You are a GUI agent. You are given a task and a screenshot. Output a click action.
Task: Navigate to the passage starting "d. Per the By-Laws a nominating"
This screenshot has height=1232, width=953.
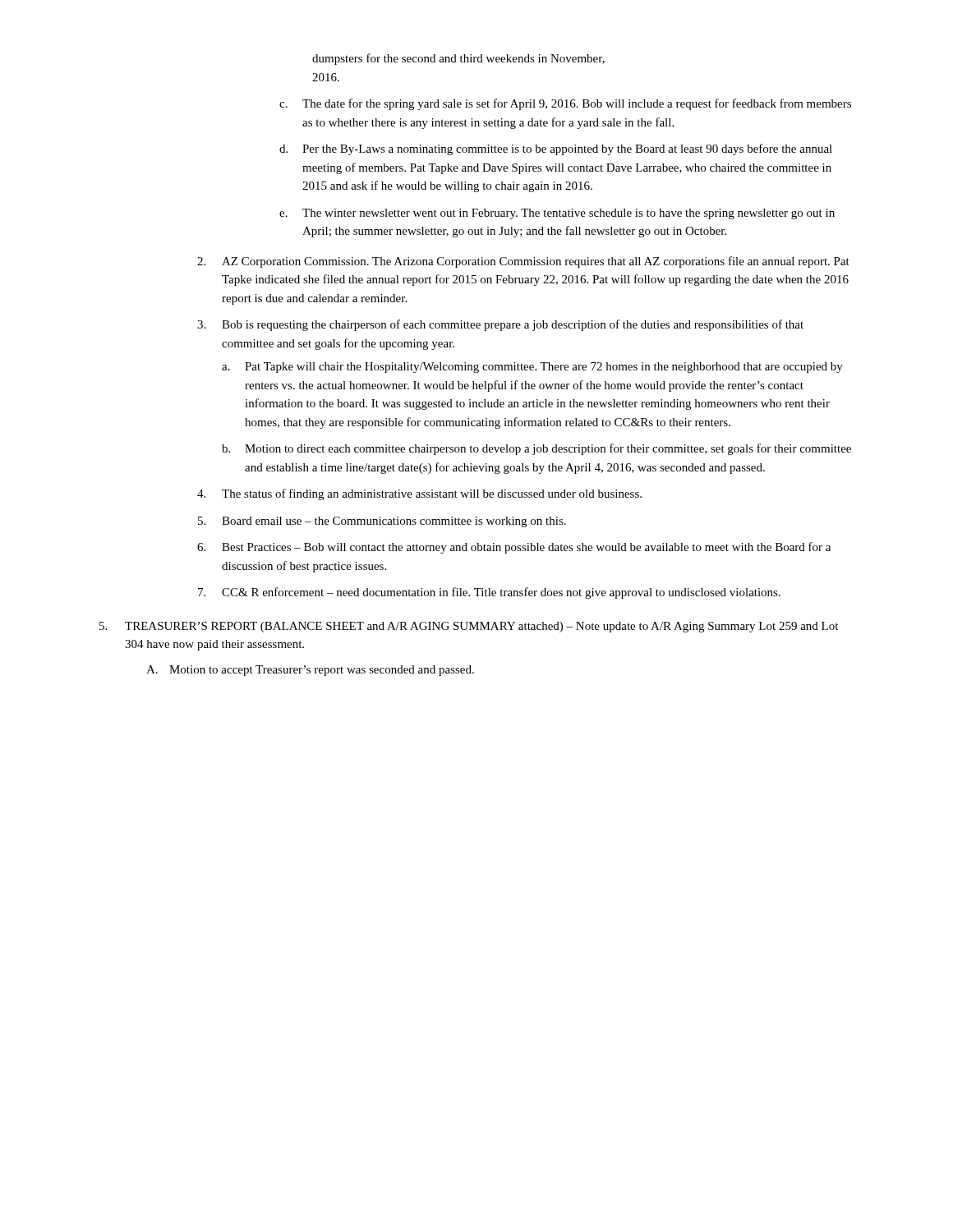pos(567,167)
